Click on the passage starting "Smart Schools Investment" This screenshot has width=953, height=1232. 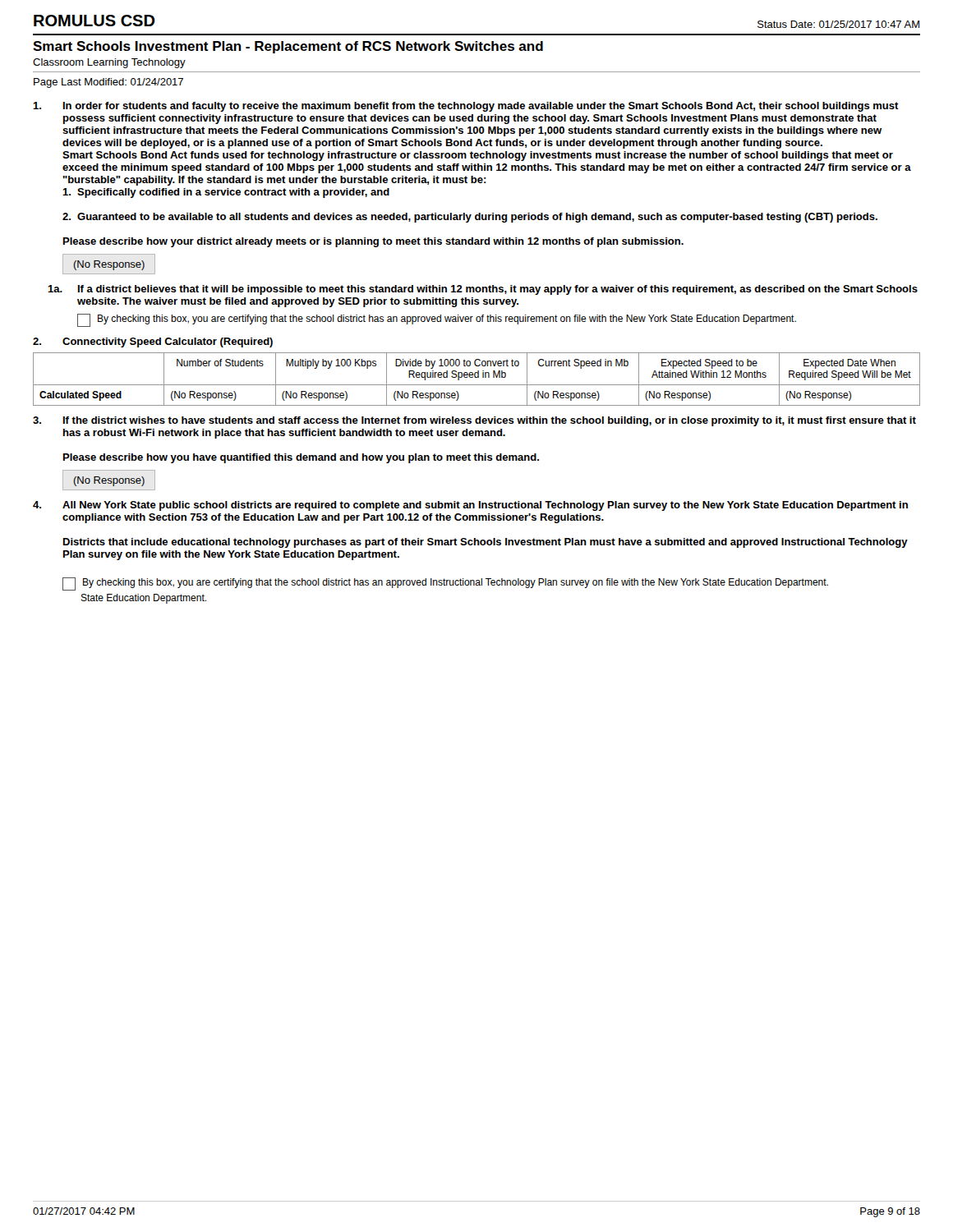click(x=288, y=46)
